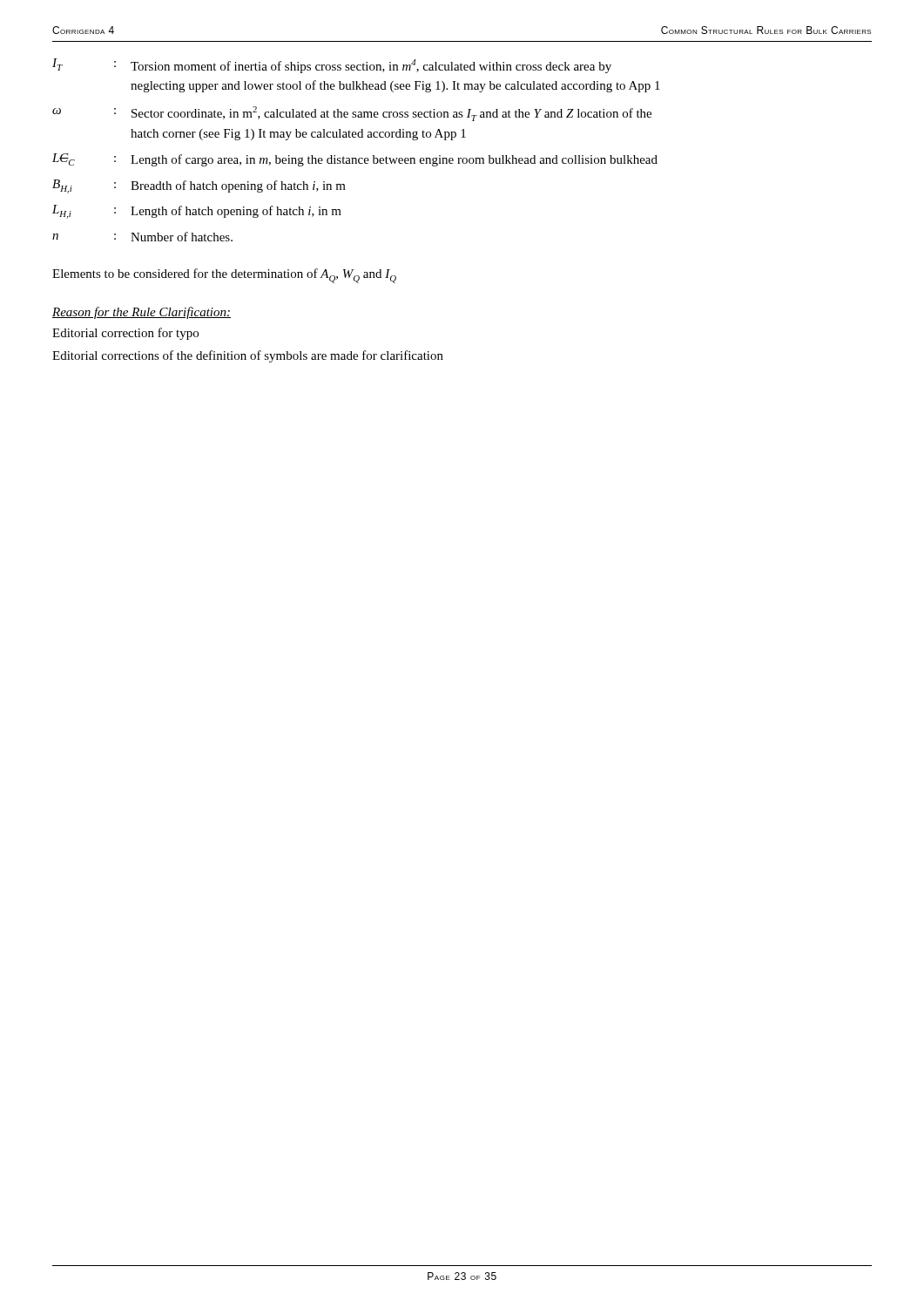Locate the block of text that opens with "IT : Torsion moment"
This screenshot has height=1307, width=924.
(462, 76)
